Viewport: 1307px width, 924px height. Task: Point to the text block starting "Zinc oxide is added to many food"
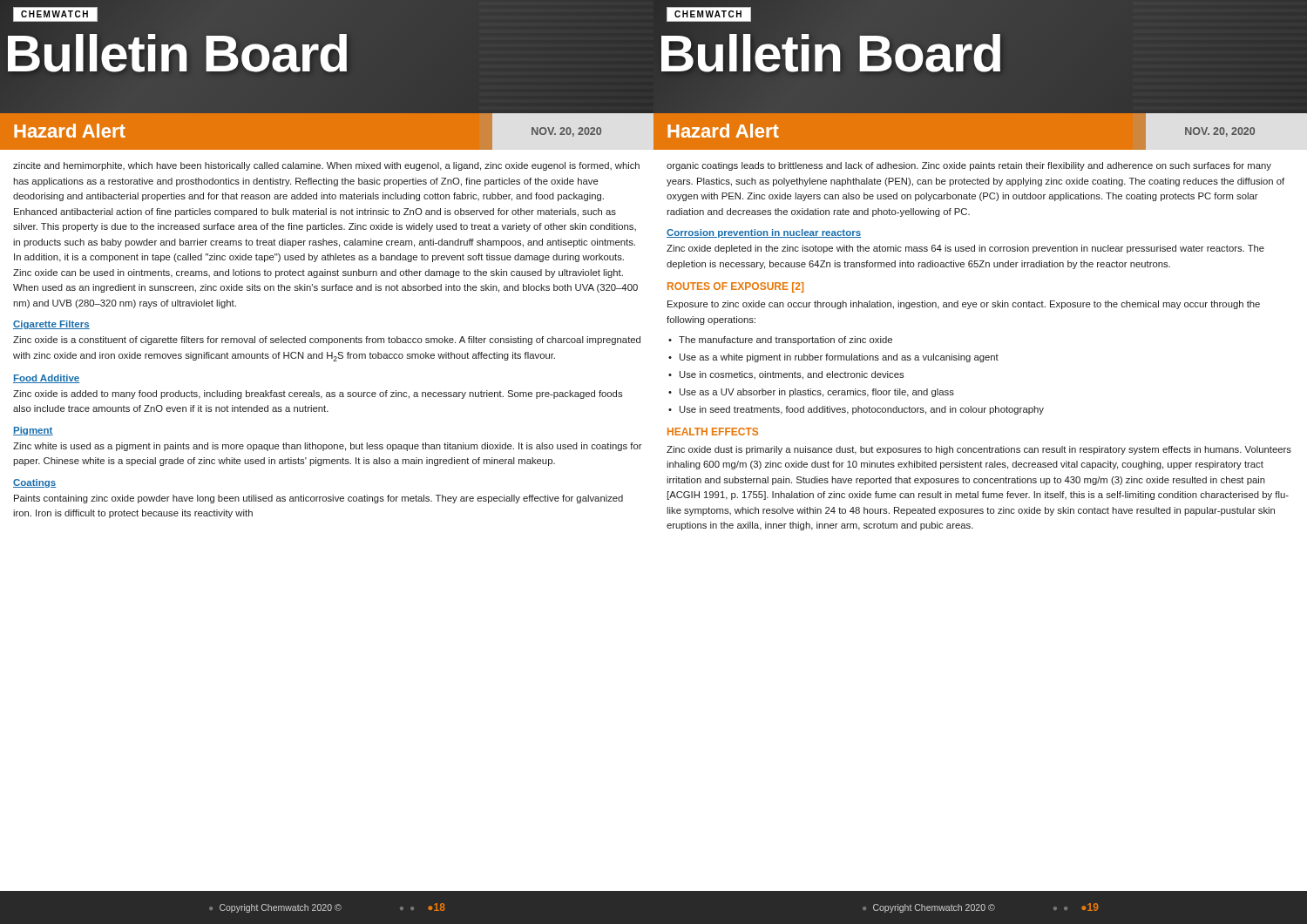click(318, 401)
